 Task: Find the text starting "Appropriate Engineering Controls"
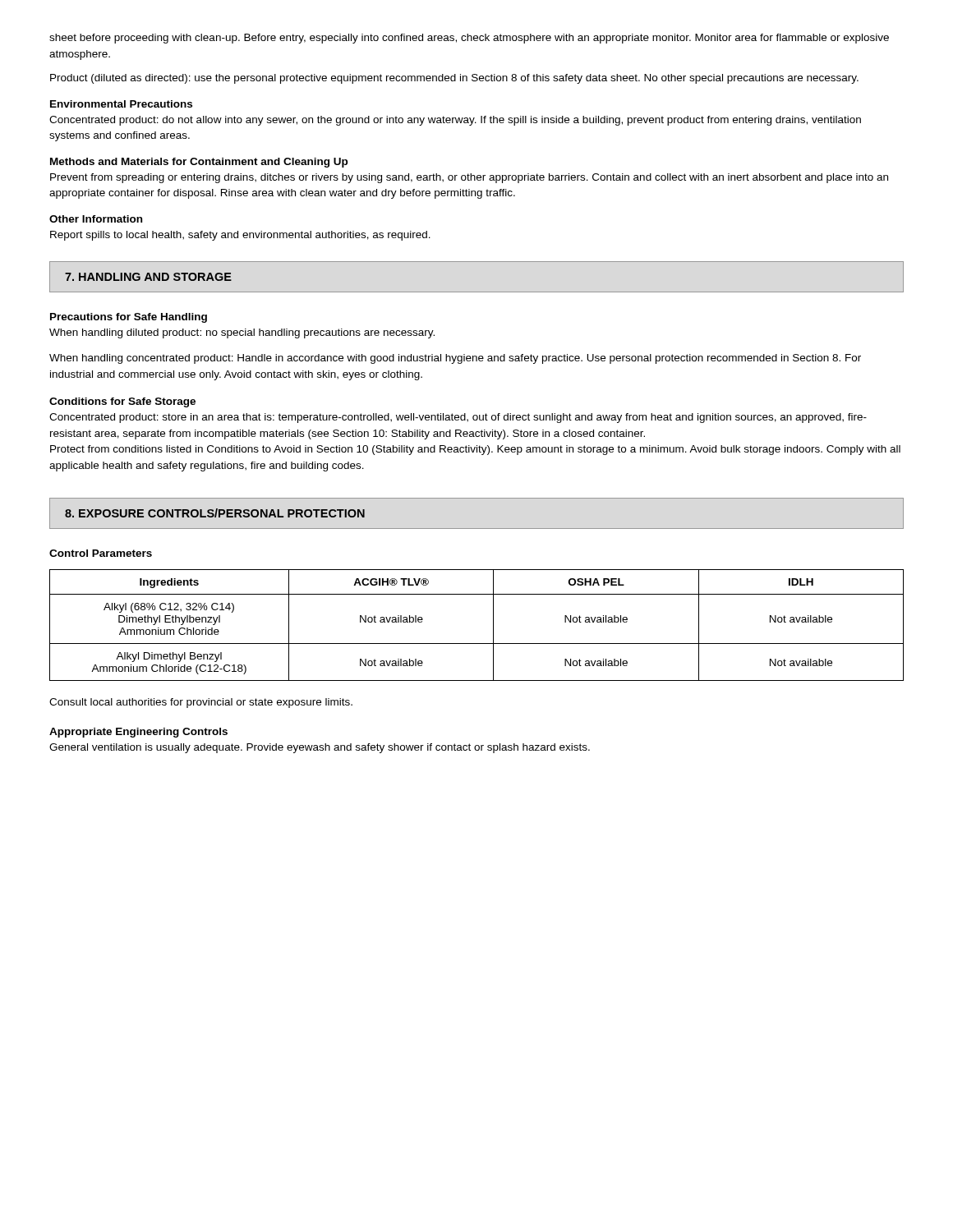[x=139, y=731]
